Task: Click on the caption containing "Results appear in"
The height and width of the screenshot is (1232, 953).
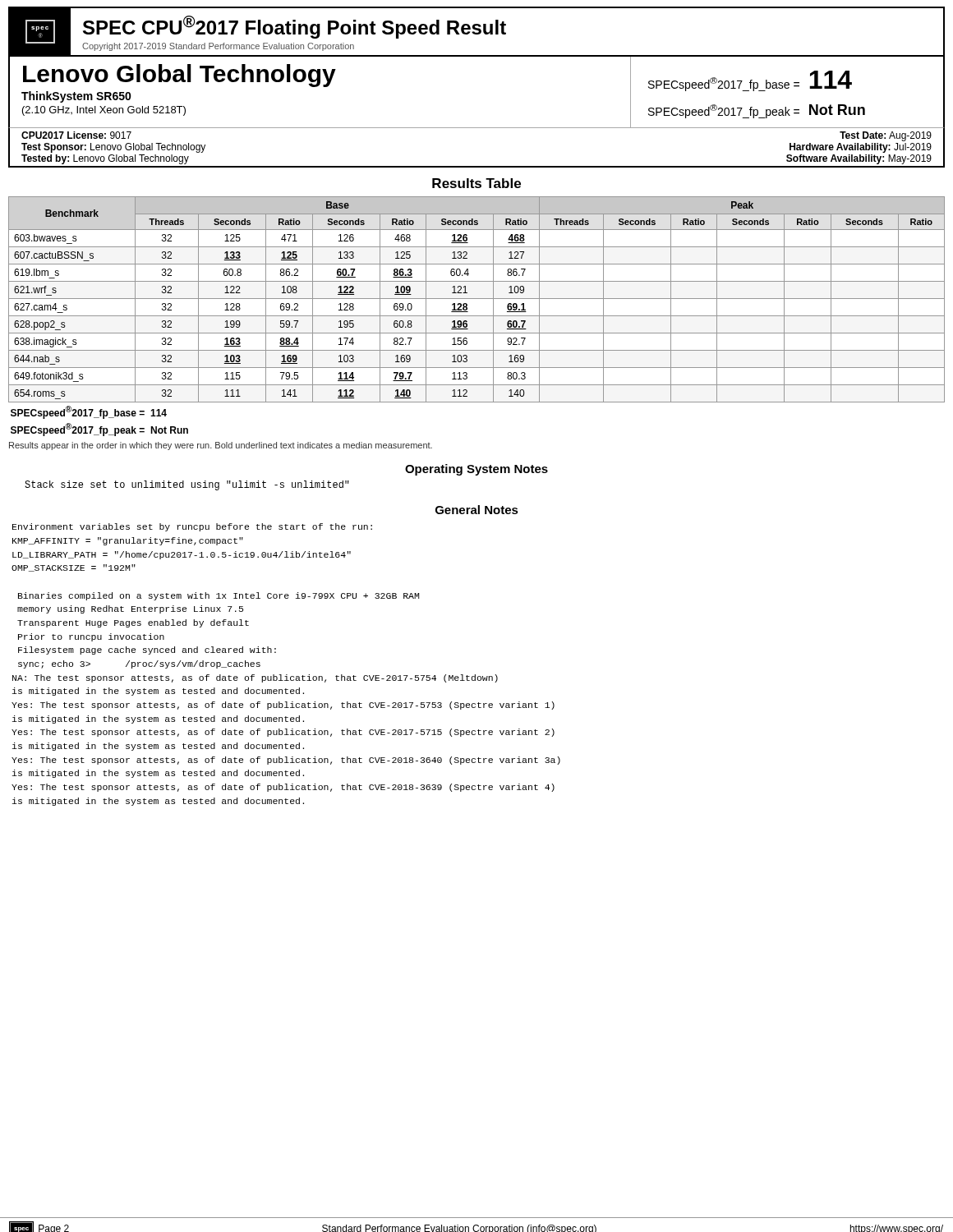Action: point(220,445)
